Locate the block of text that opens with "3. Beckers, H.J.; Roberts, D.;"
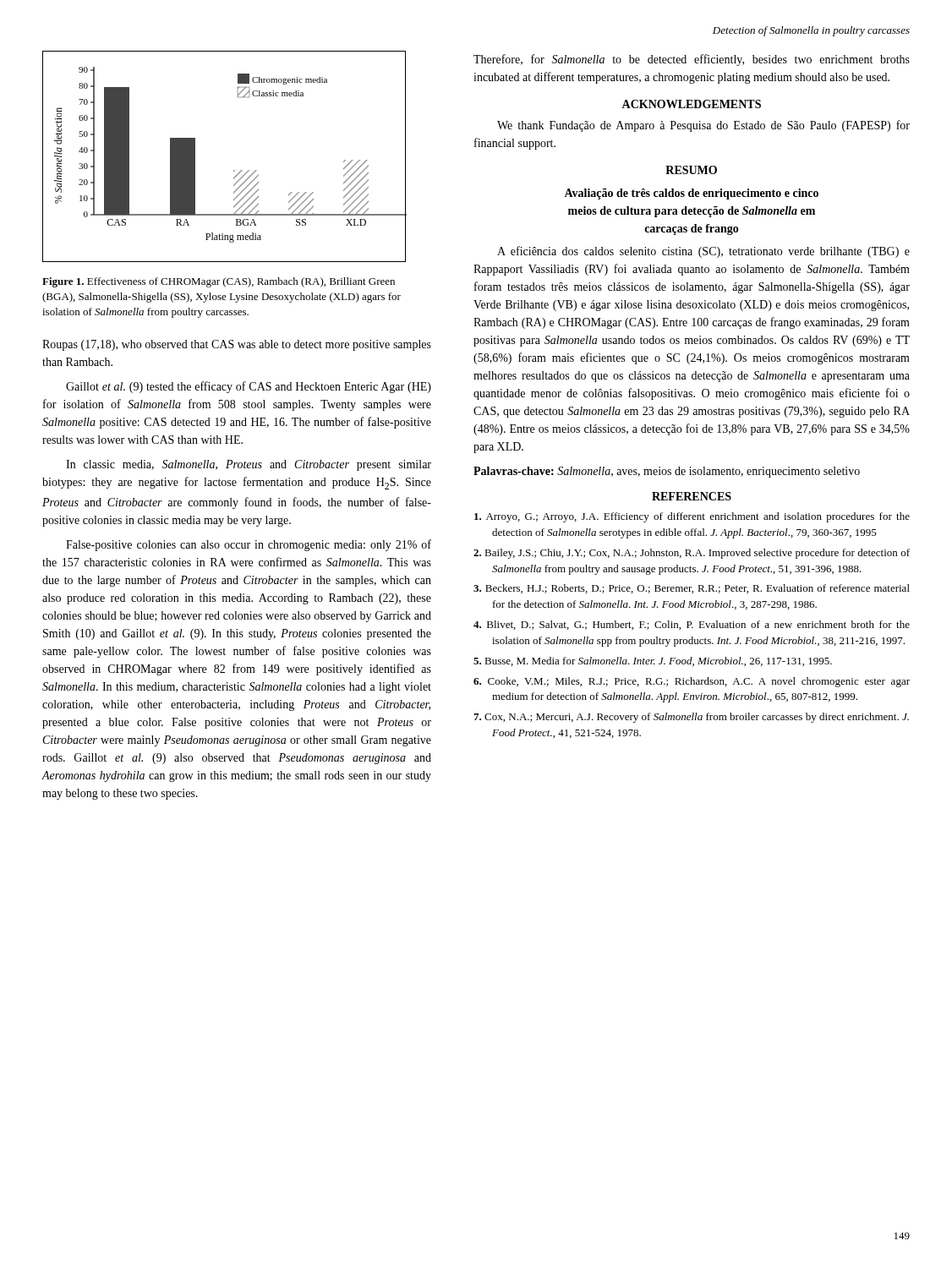 tap(692, 596)
